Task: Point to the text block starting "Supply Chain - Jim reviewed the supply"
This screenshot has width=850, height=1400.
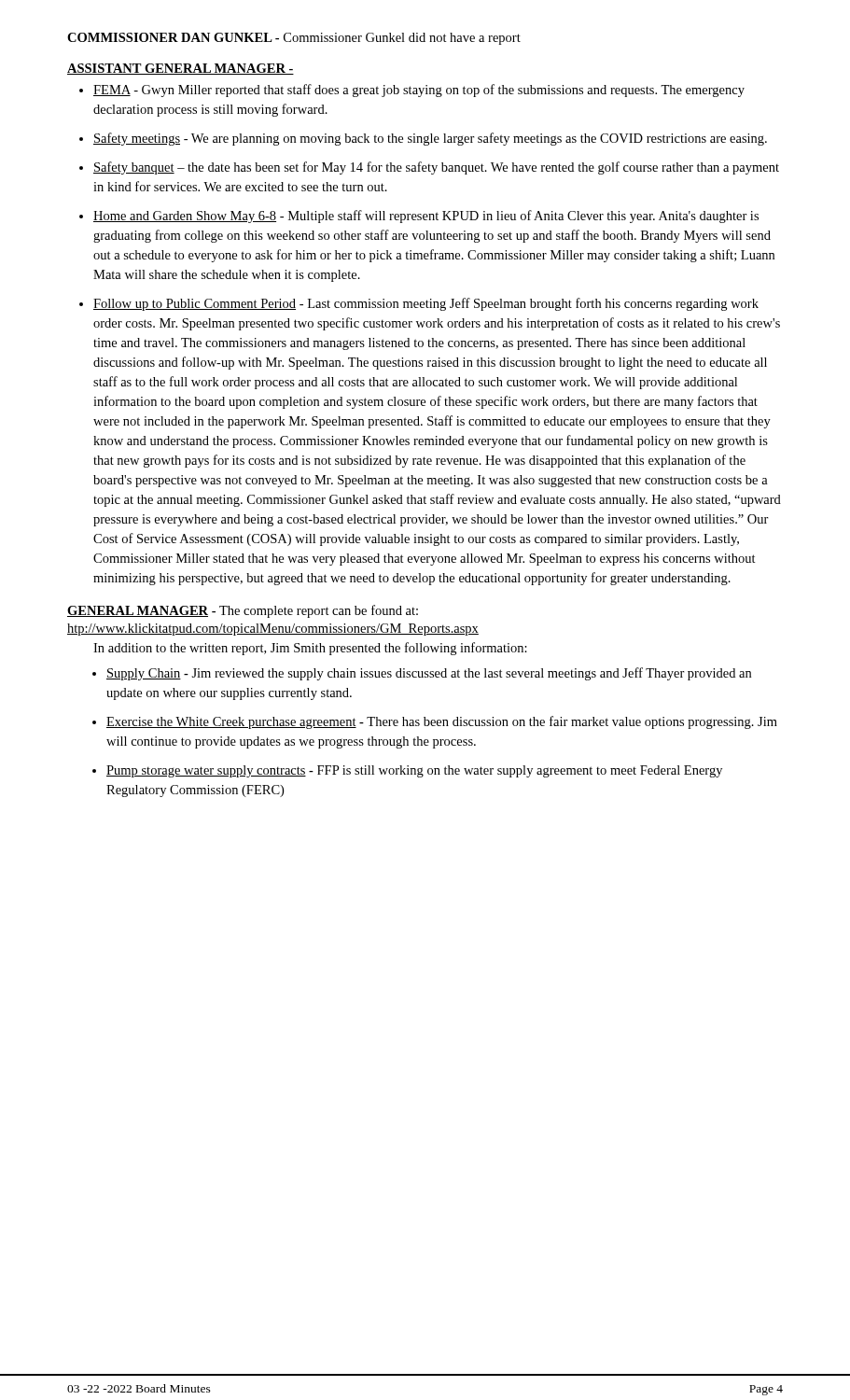Action: tap(445, 684)
